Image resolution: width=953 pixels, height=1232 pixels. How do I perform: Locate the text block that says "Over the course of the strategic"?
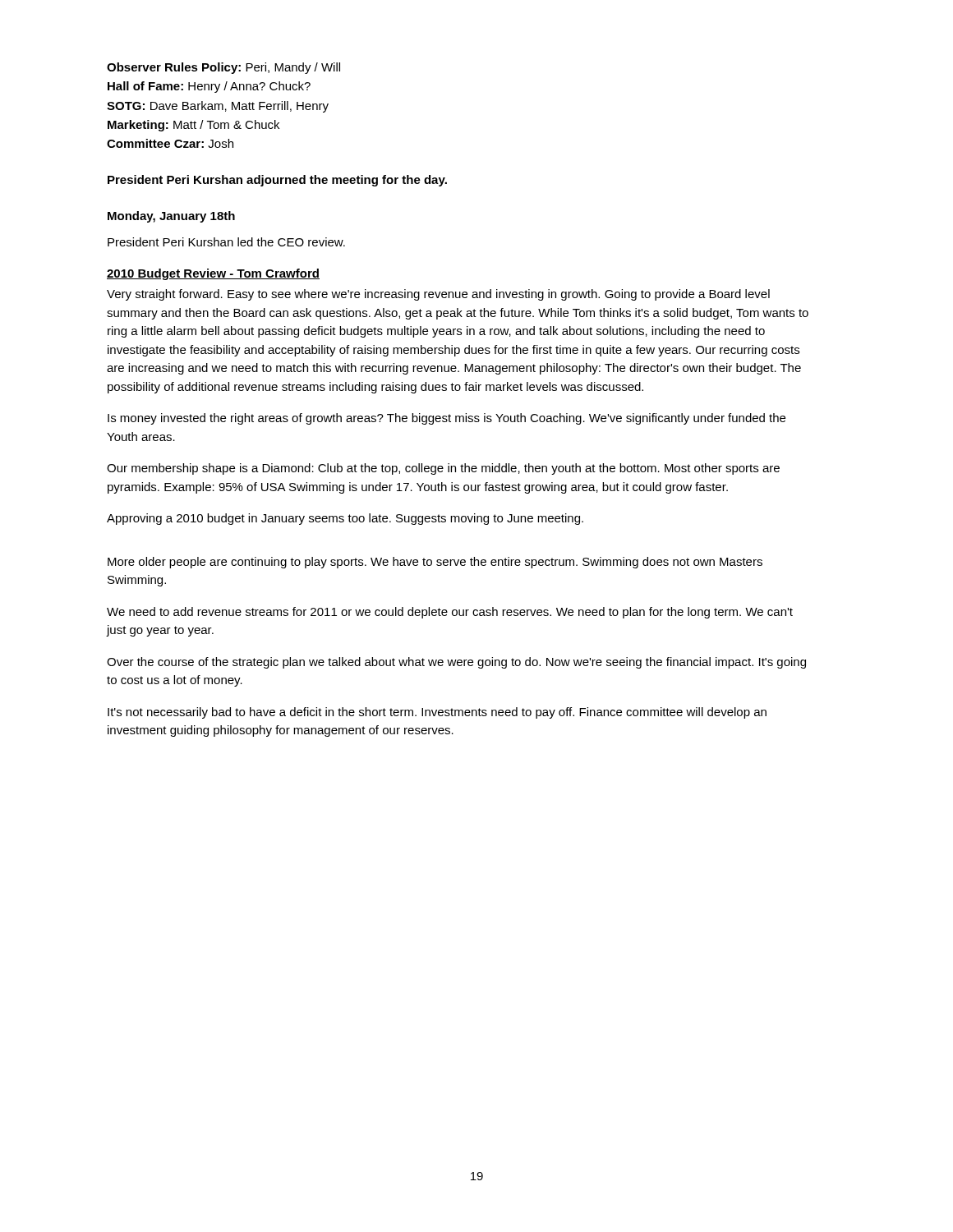tap(460, 671)
